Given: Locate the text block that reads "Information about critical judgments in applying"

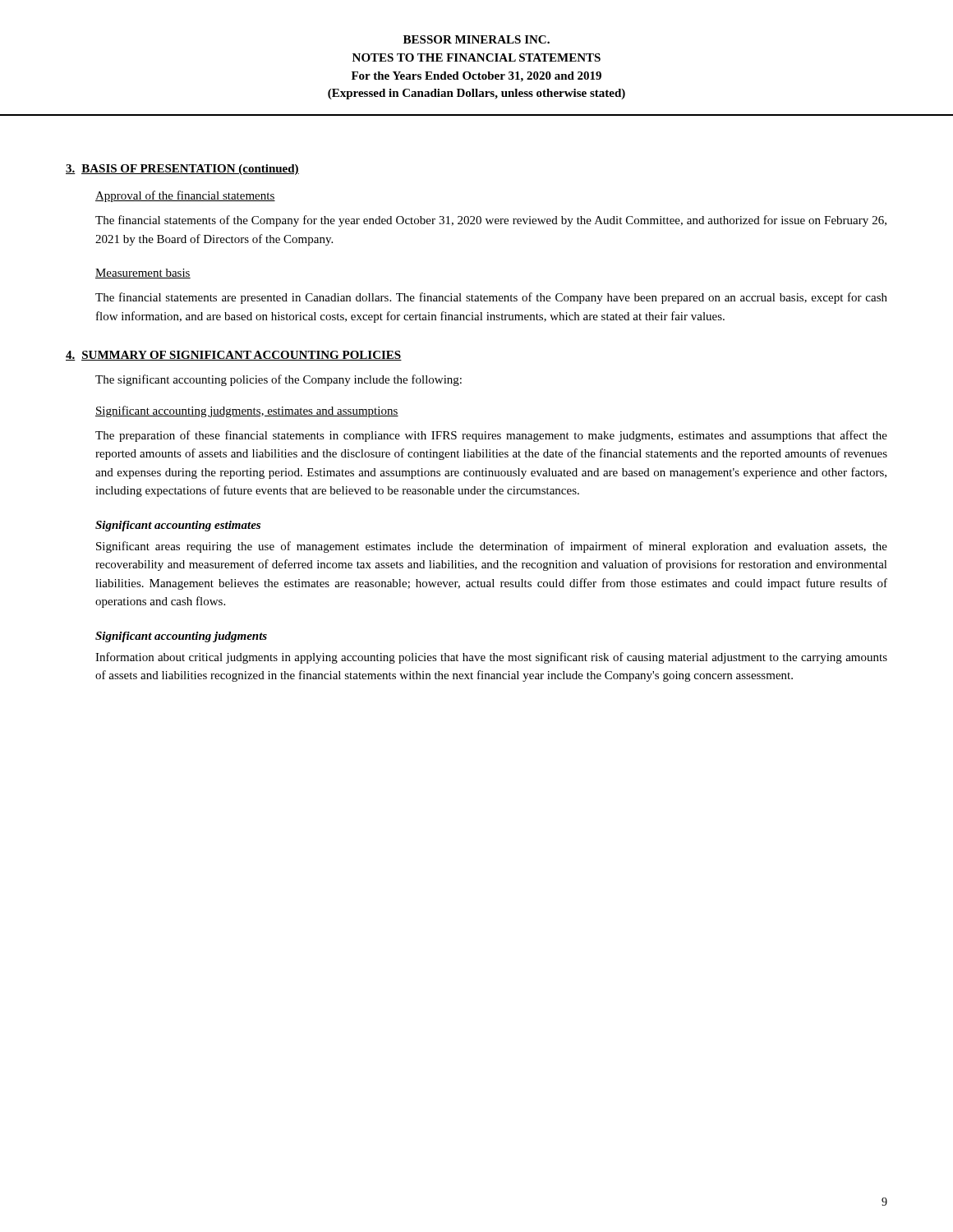Looking at the screenshot, I should (x=491, y=666).
